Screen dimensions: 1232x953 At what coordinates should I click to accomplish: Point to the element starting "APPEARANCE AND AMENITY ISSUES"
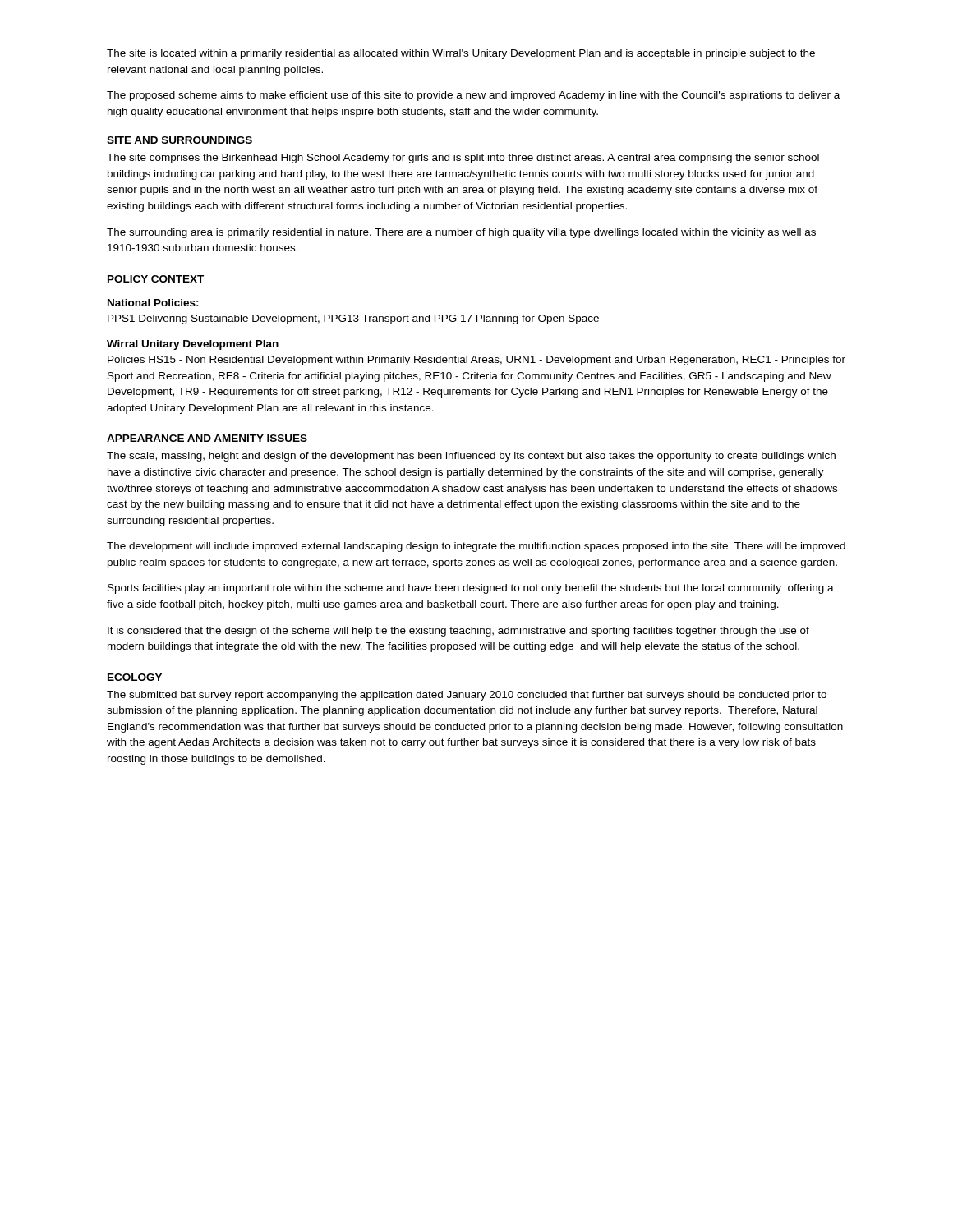207,439
